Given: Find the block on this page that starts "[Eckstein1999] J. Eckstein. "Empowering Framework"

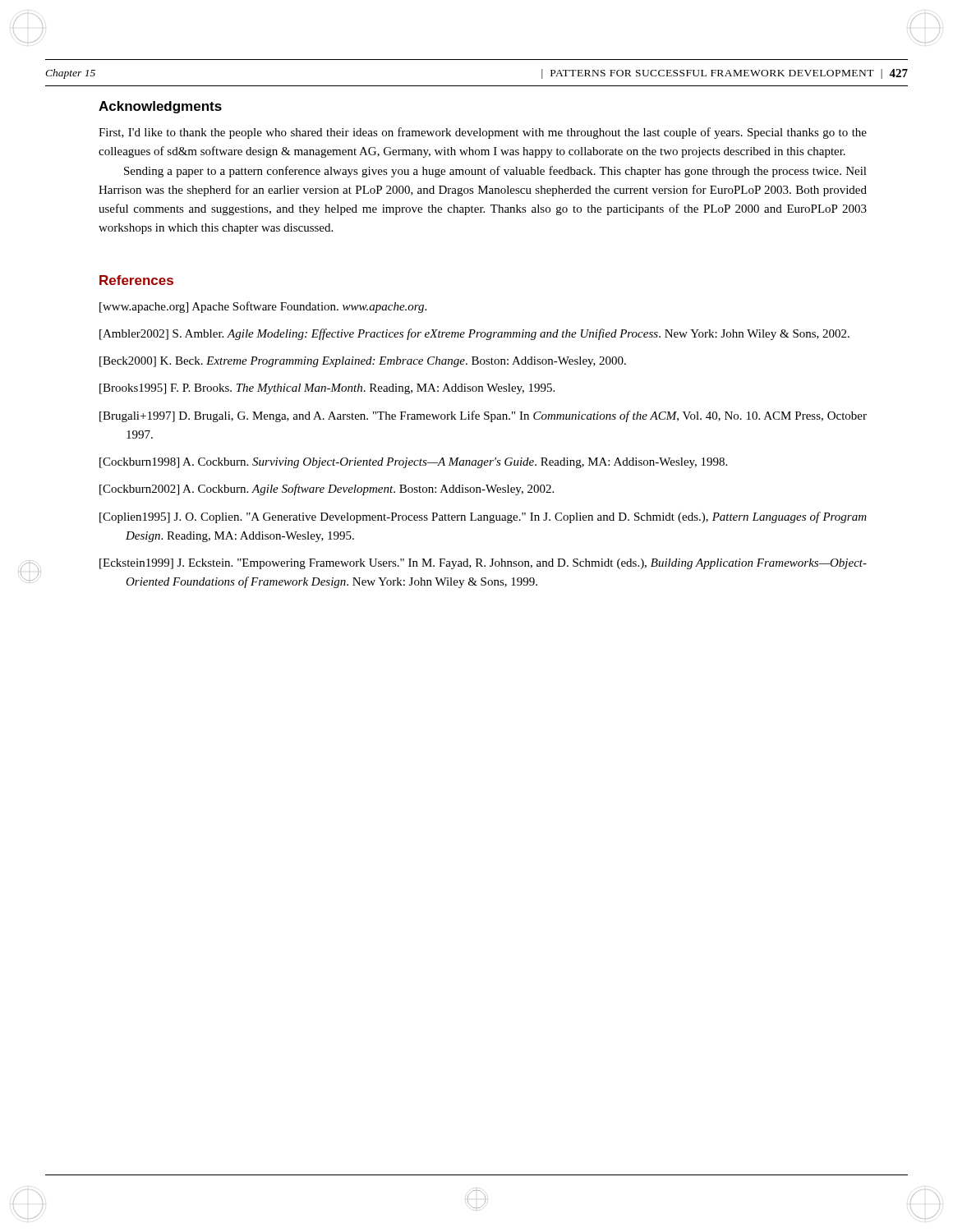Looking at the screenshot, I should pos(483,572).
